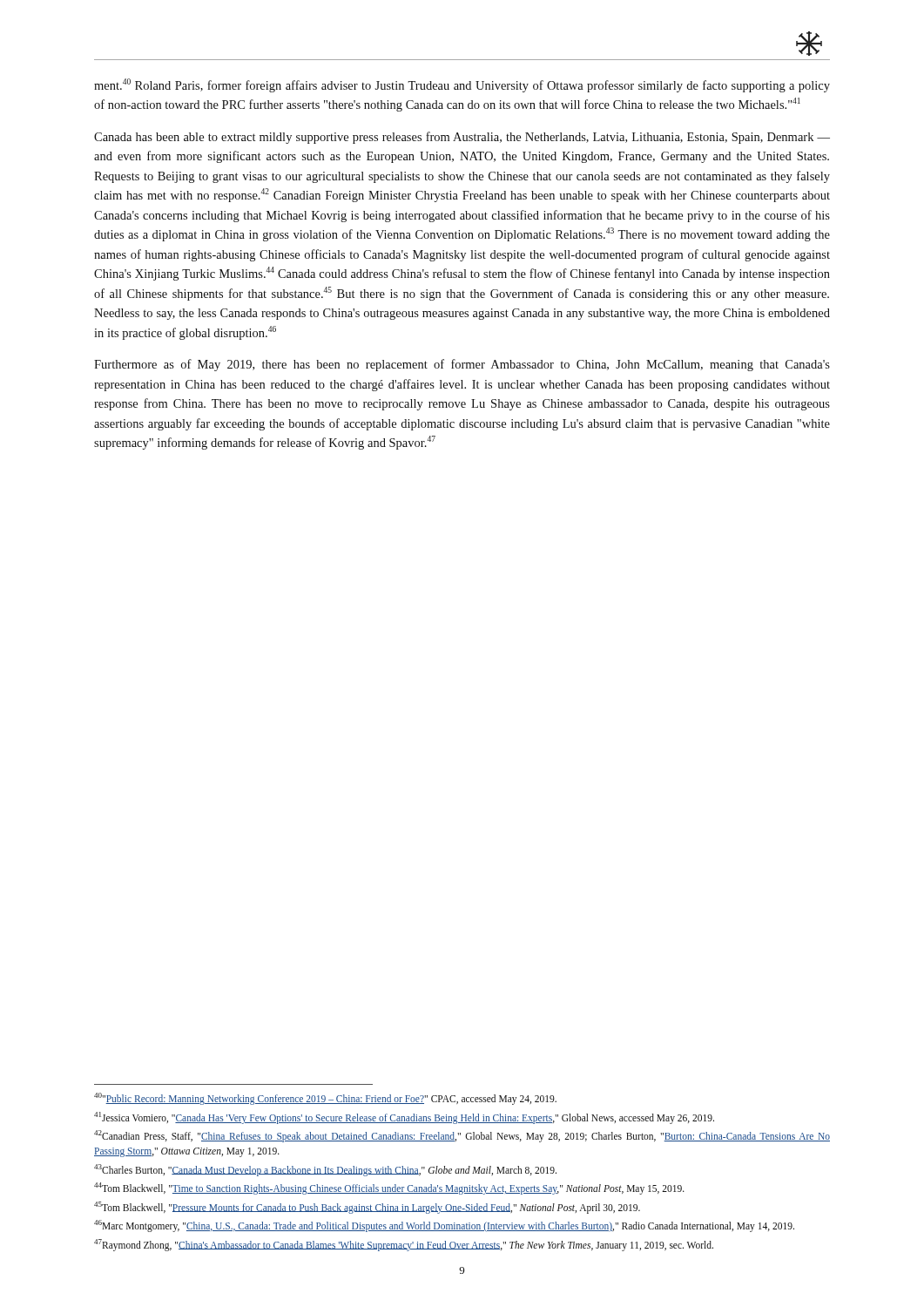Click the passage that begins "ment.40 Roland Paris, former"

pos(462,95)
